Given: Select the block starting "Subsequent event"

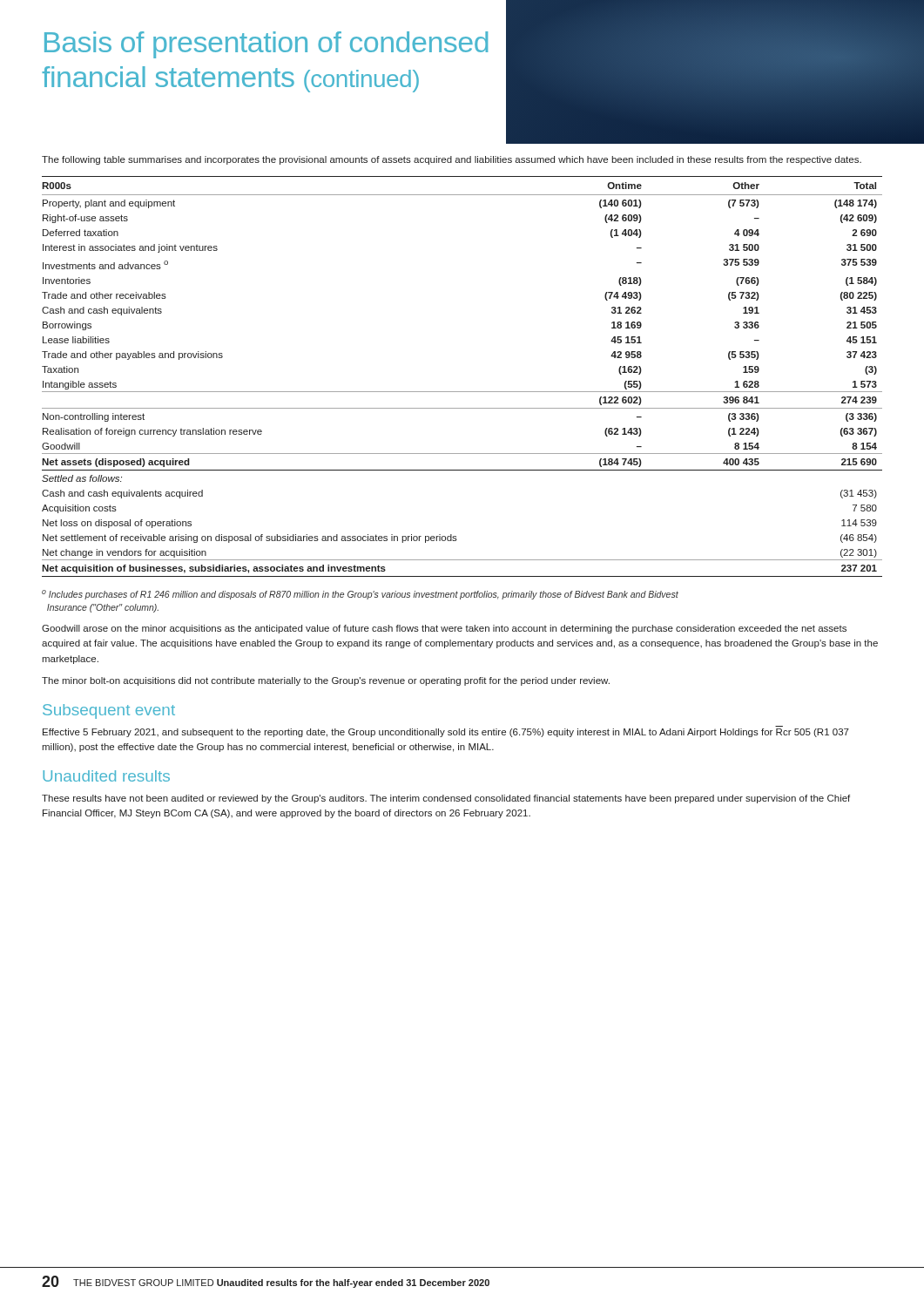Looking at the screenshot, I should (x=108, y=710).
